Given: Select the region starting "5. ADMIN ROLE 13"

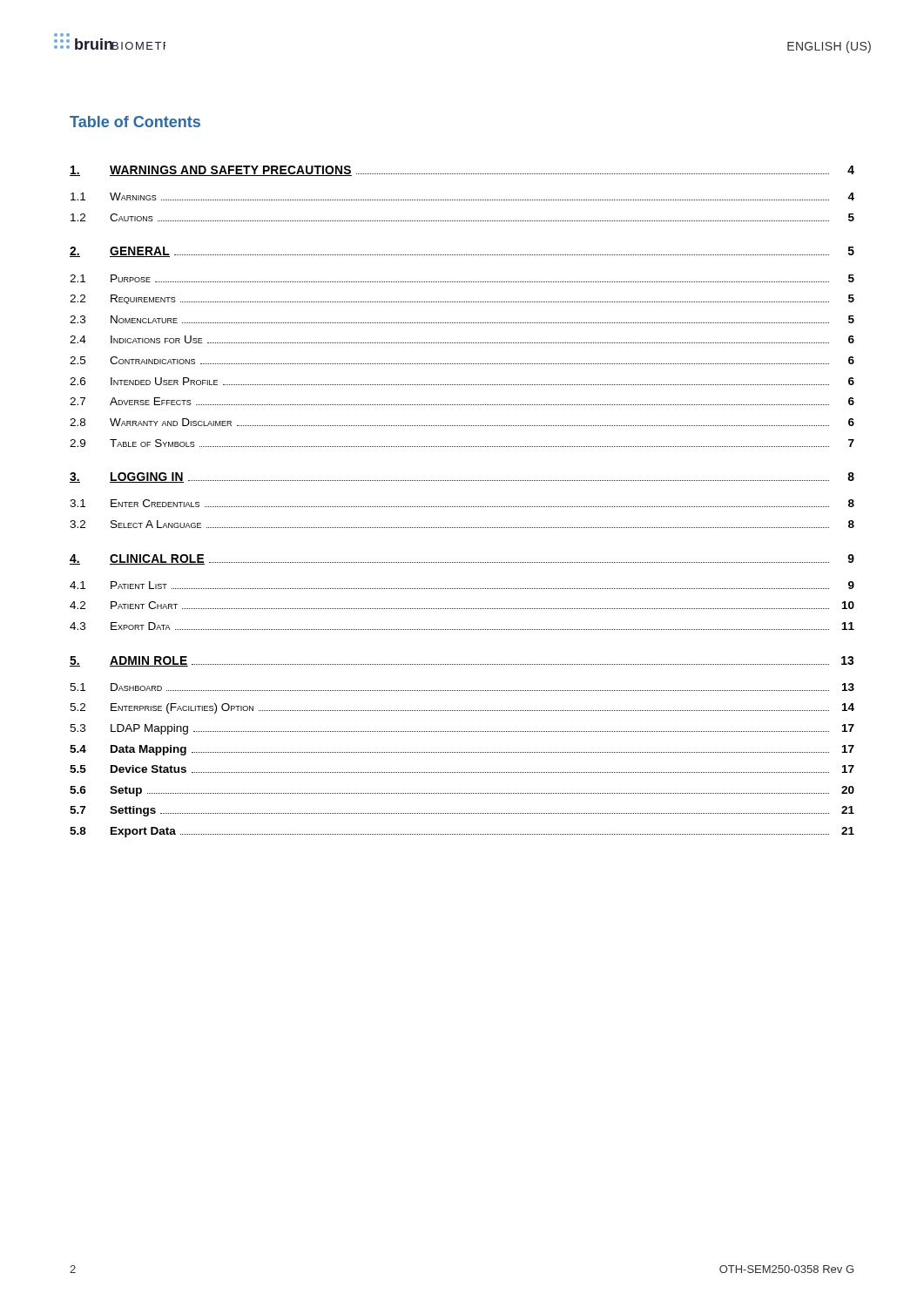Looking at the screenshot, I should (462, 661).
